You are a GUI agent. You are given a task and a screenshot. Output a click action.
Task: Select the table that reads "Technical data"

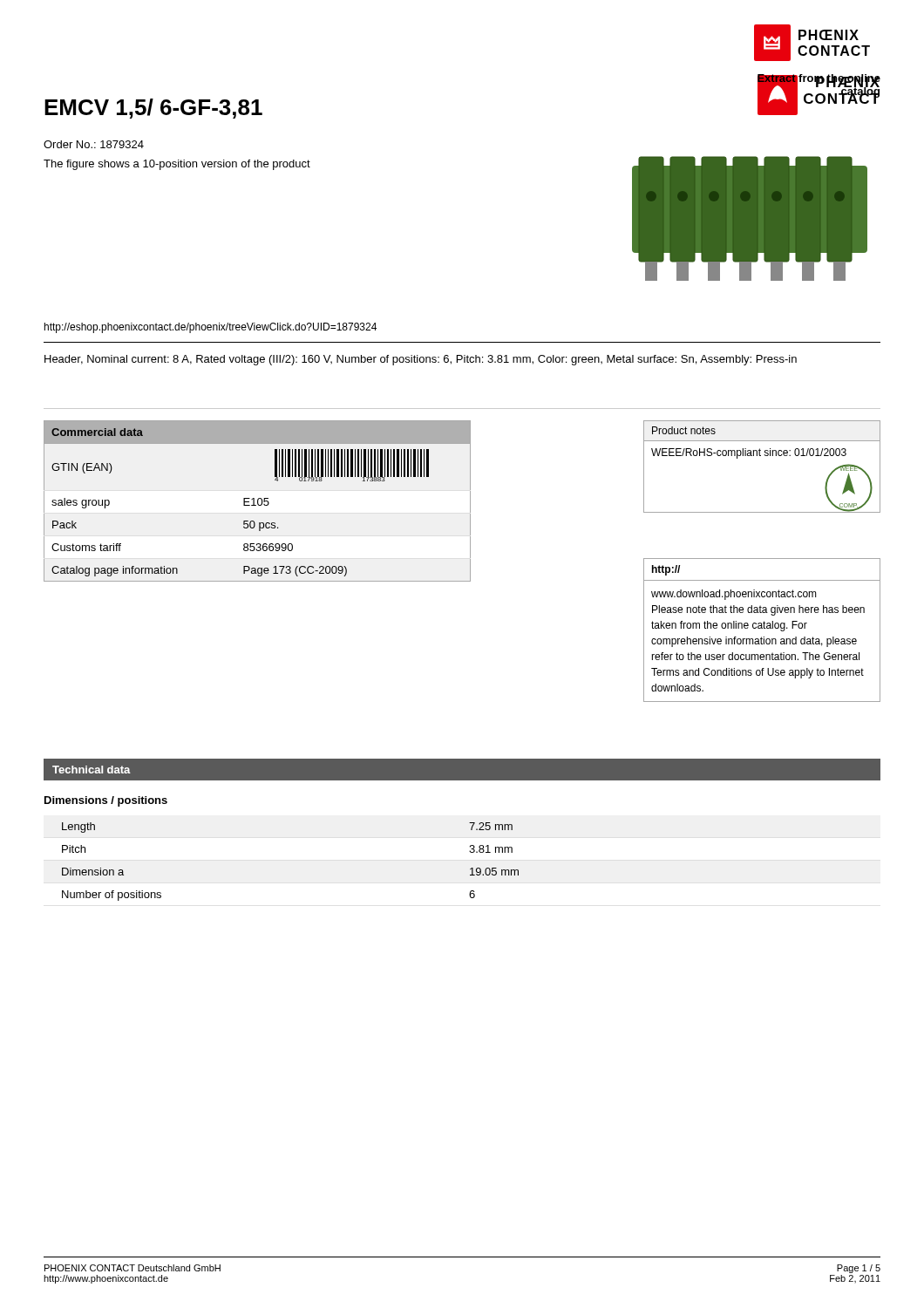pos(462,770)
